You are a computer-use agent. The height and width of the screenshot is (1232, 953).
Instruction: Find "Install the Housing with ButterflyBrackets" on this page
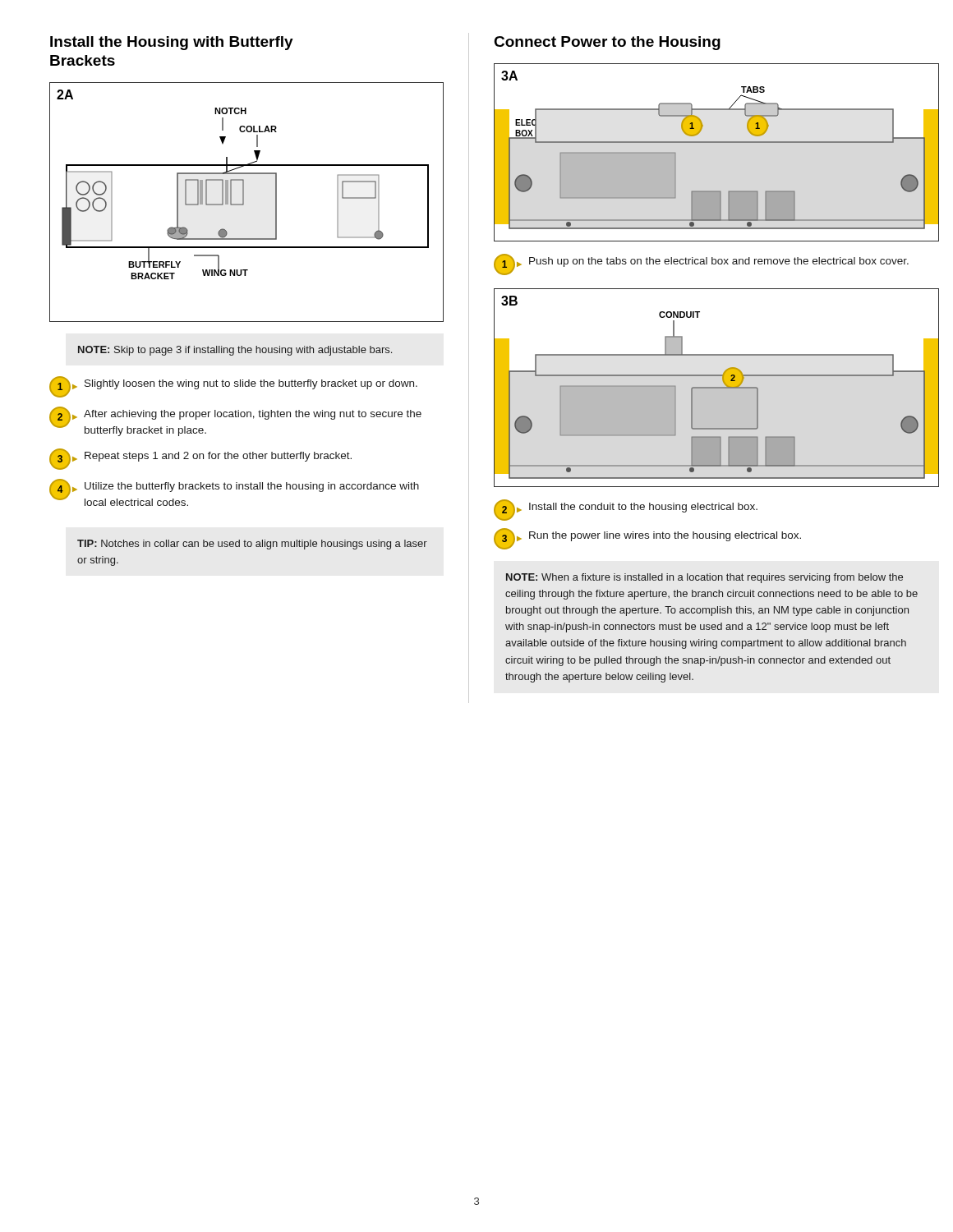[171, 51]
